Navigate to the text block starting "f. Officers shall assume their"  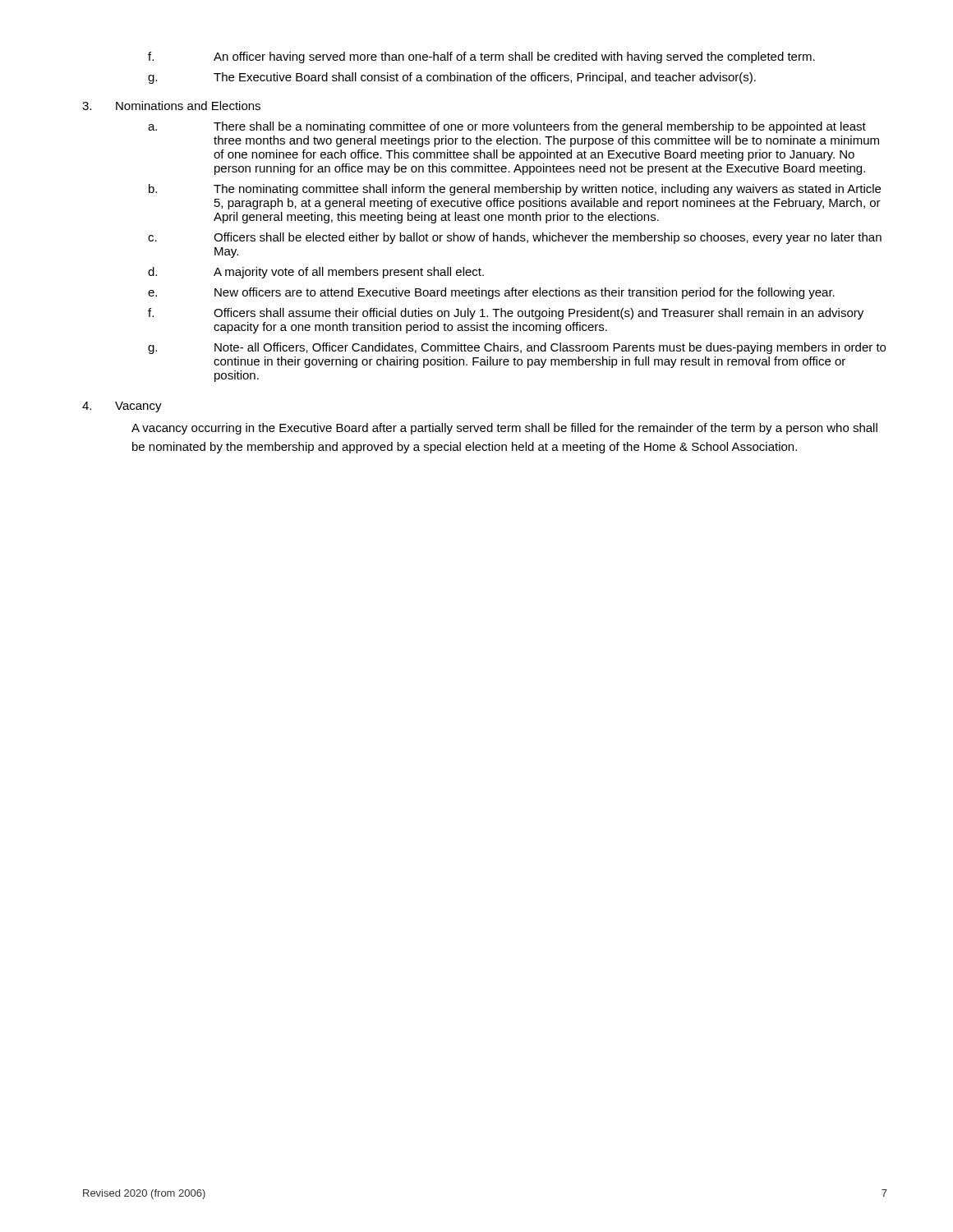click(x=518, y=320)
